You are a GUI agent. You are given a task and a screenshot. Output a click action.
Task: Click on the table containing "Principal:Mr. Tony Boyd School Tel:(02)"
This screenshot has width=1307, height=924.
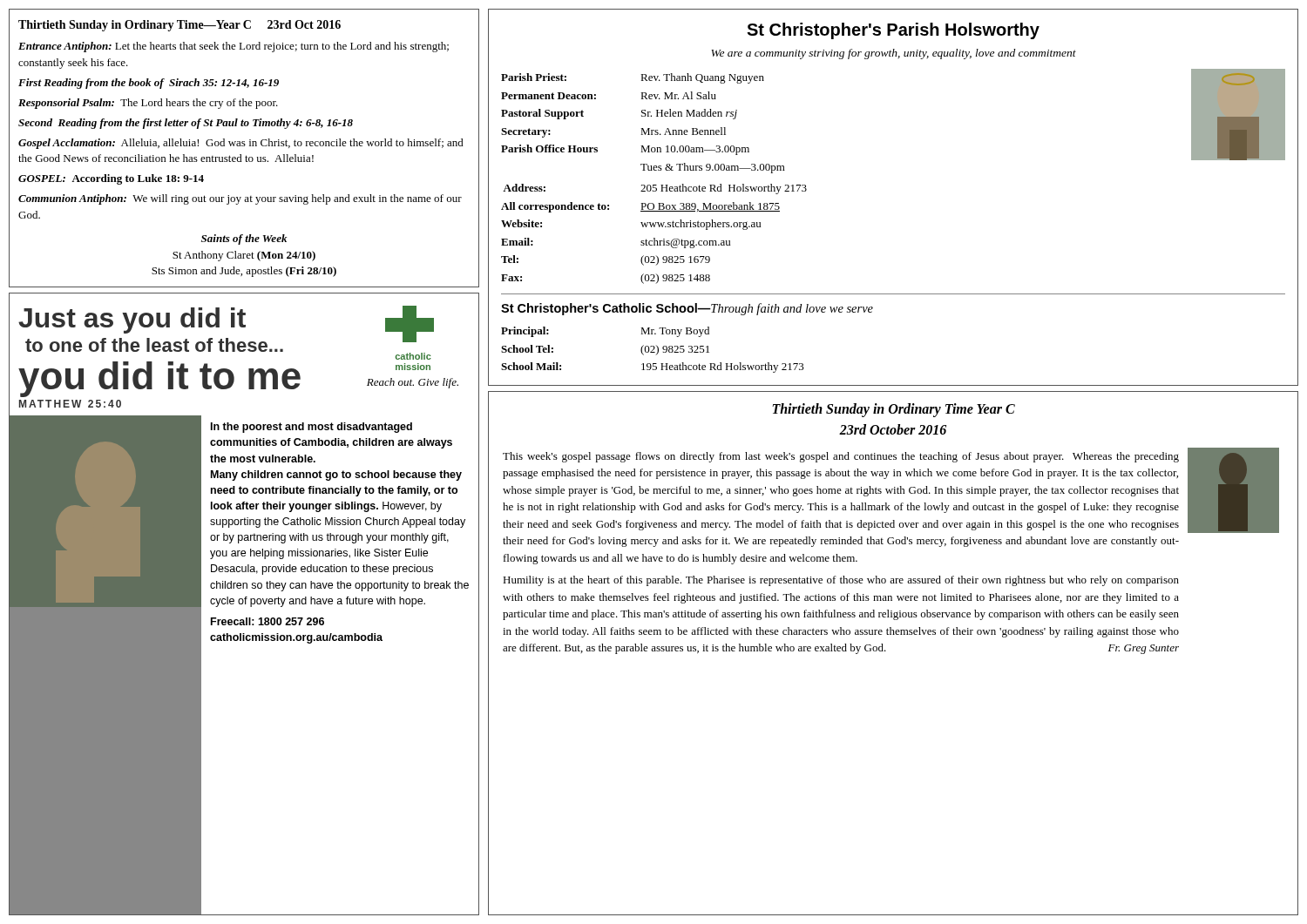coord(893,349)
